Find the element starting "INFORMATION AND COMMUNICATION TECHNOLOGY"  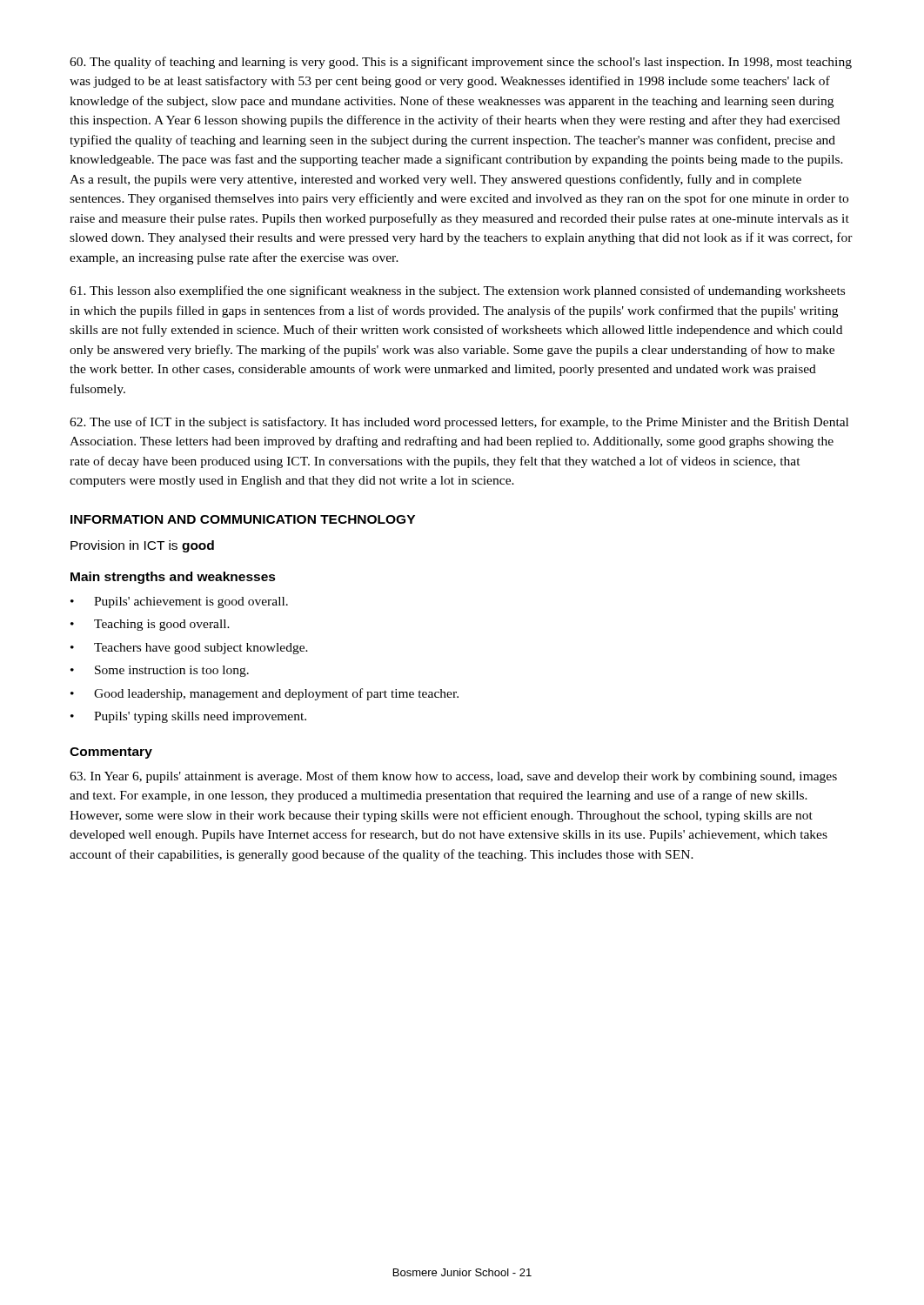[x=243, y=519]
